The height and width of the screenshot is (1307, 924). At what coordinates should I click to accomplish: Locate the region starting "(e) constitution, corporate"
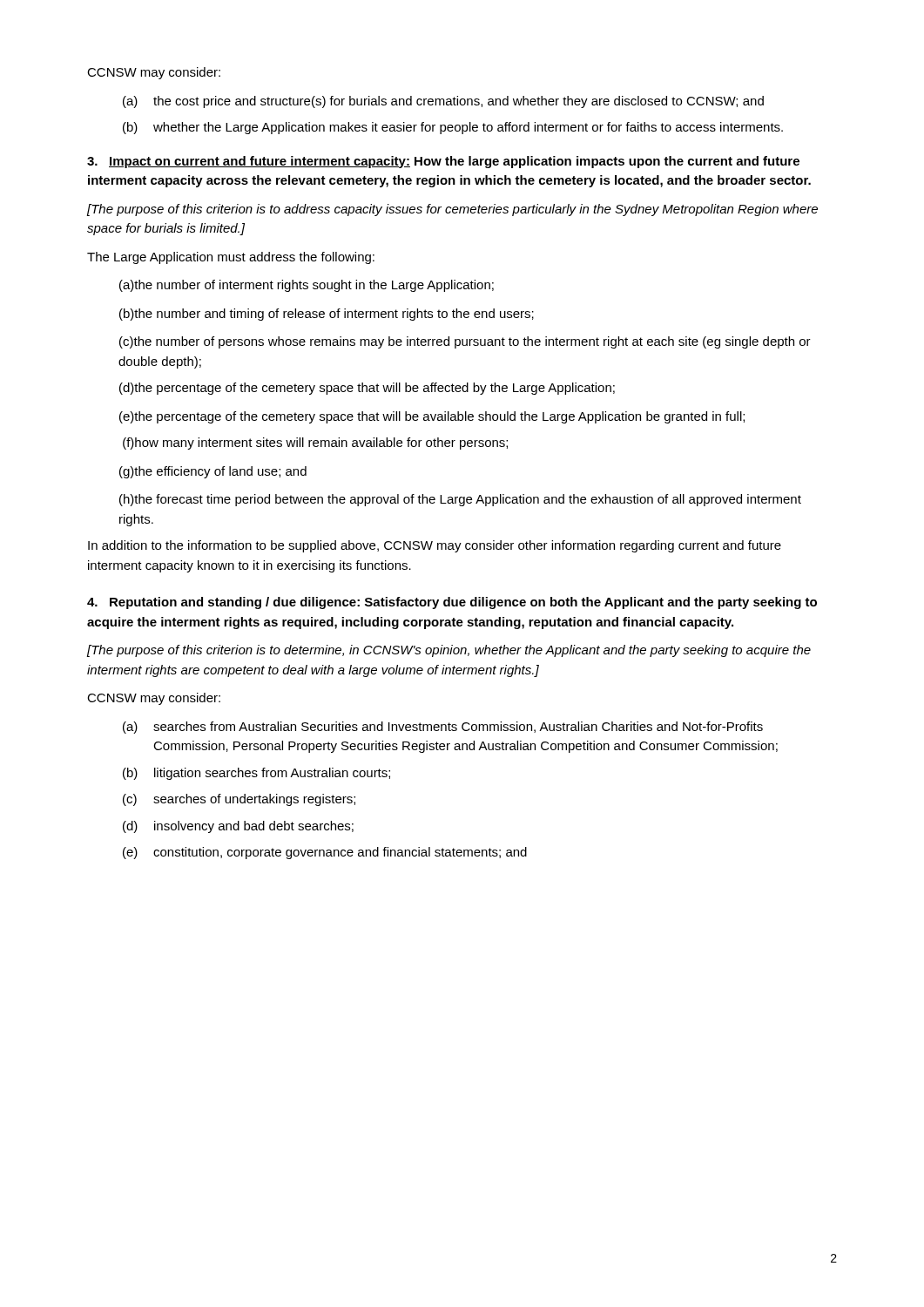[479, 852]
